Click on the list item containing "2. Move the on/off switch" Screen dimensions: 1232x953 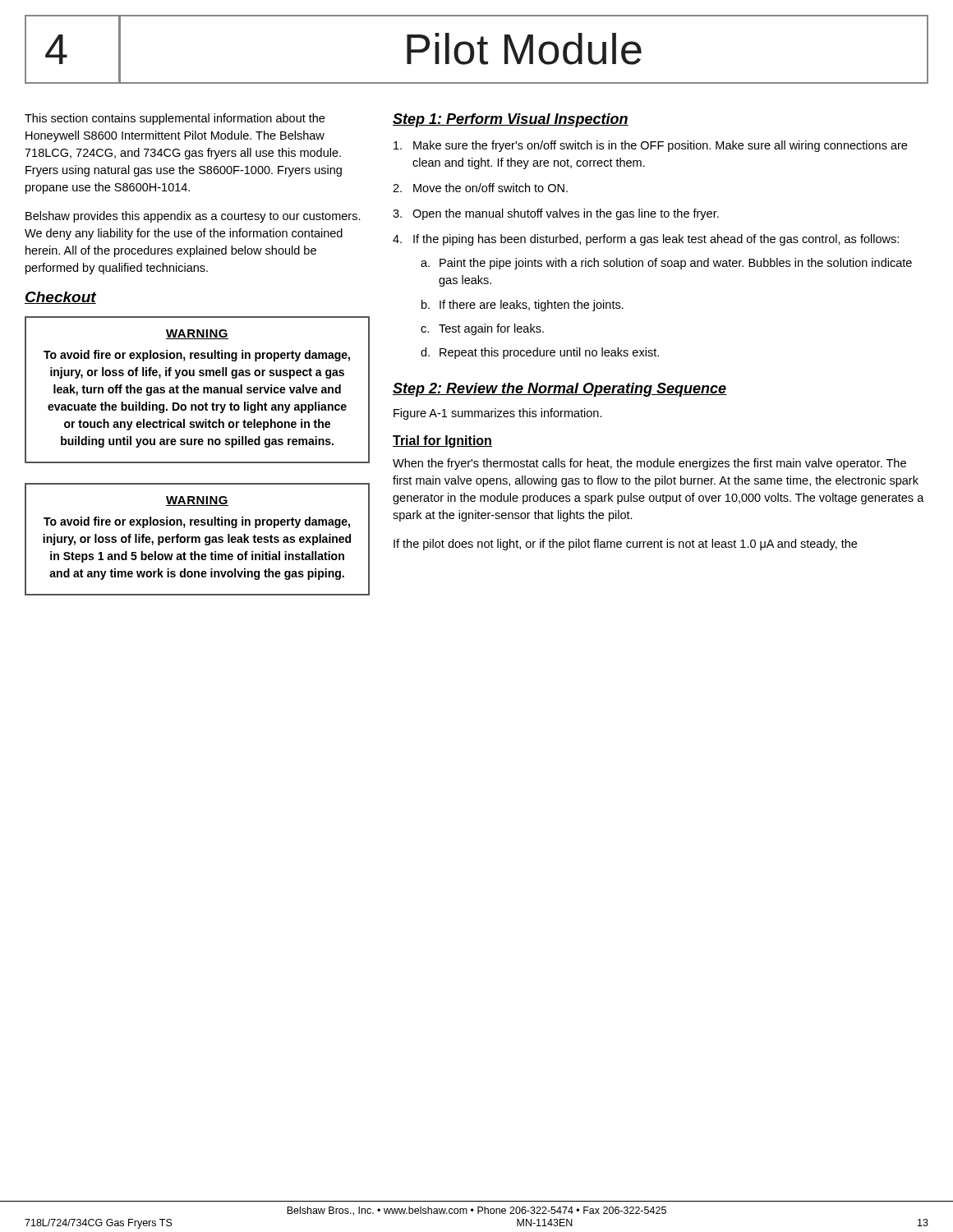click(480, 188)
